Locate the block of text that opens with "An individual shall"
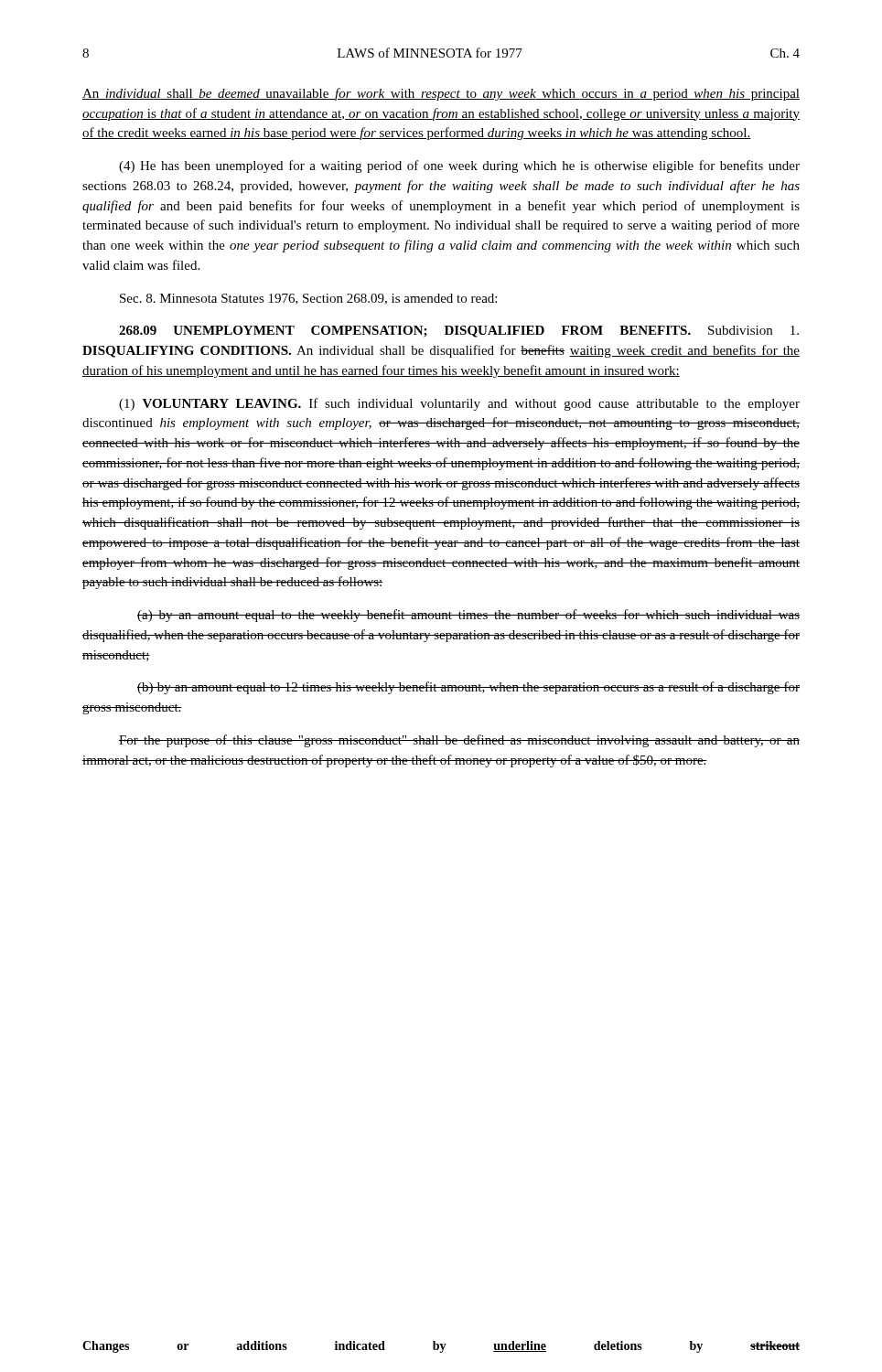Image resolution: width=882 pixels, height=1372 pixels. (x=441, y=114)
